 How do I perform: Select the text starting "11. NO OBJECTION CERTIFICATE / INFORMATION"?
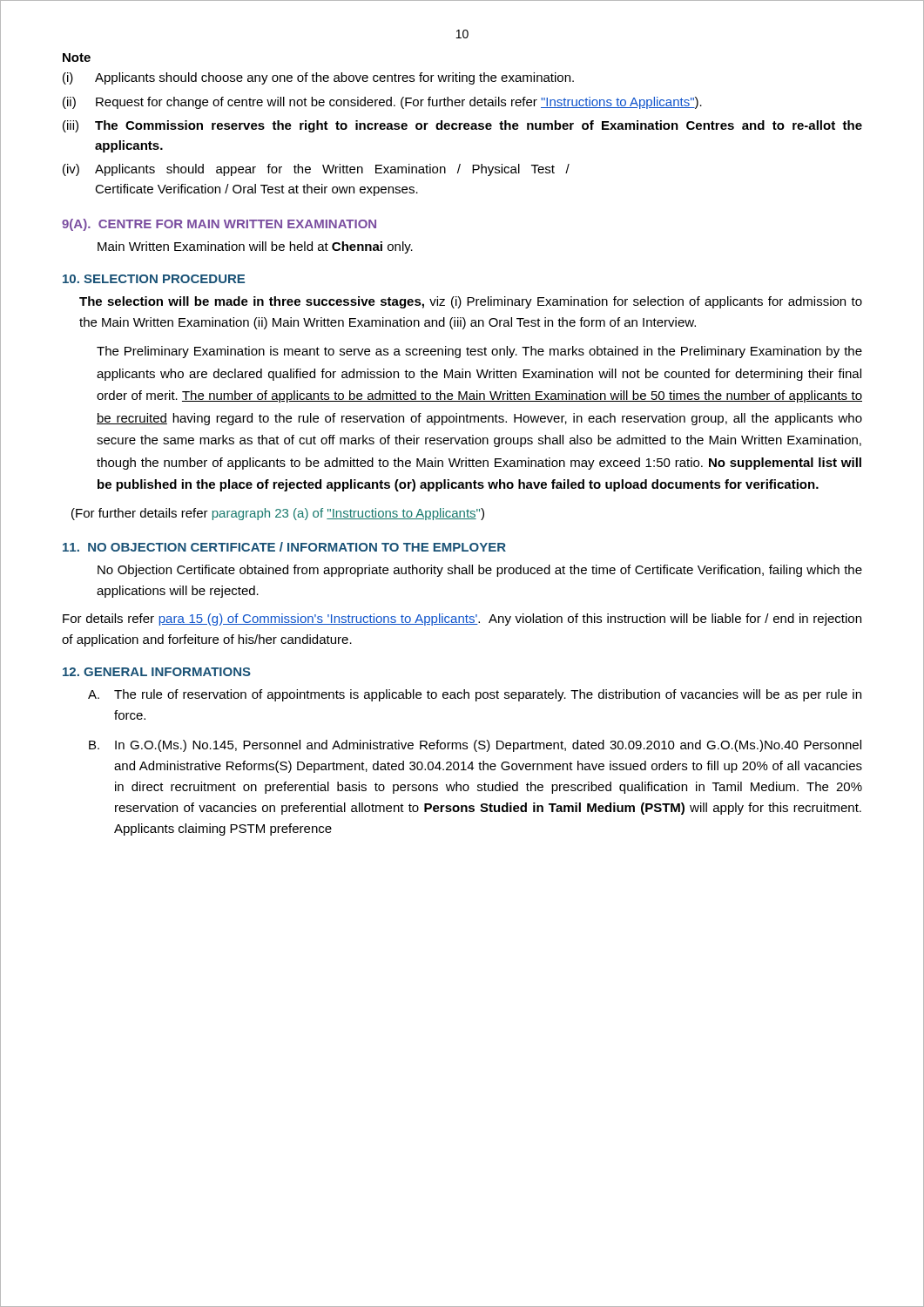tap(284, 546)
